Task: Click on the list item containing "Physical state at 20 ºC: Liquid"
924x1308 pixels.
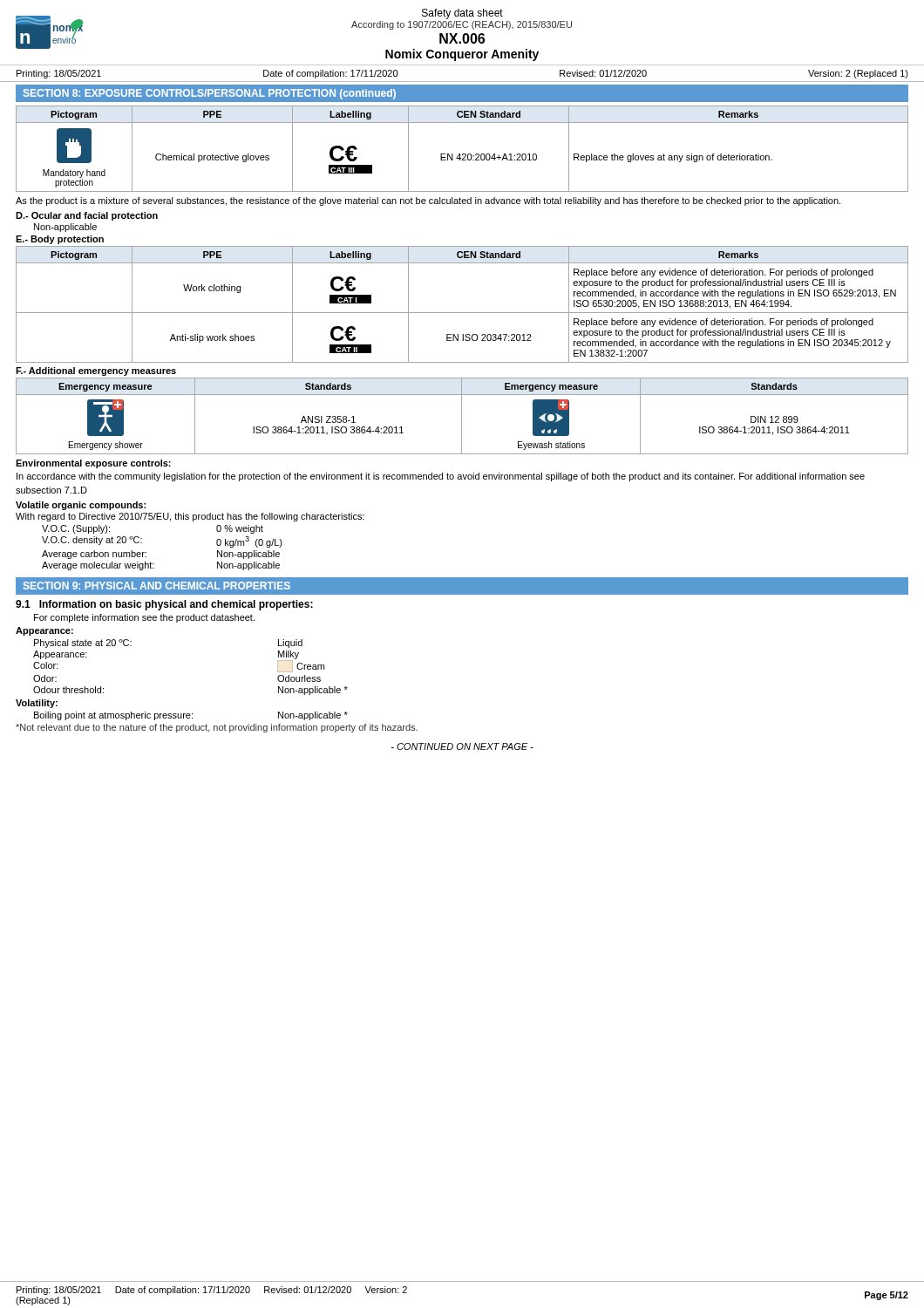Action: (82, 643)
